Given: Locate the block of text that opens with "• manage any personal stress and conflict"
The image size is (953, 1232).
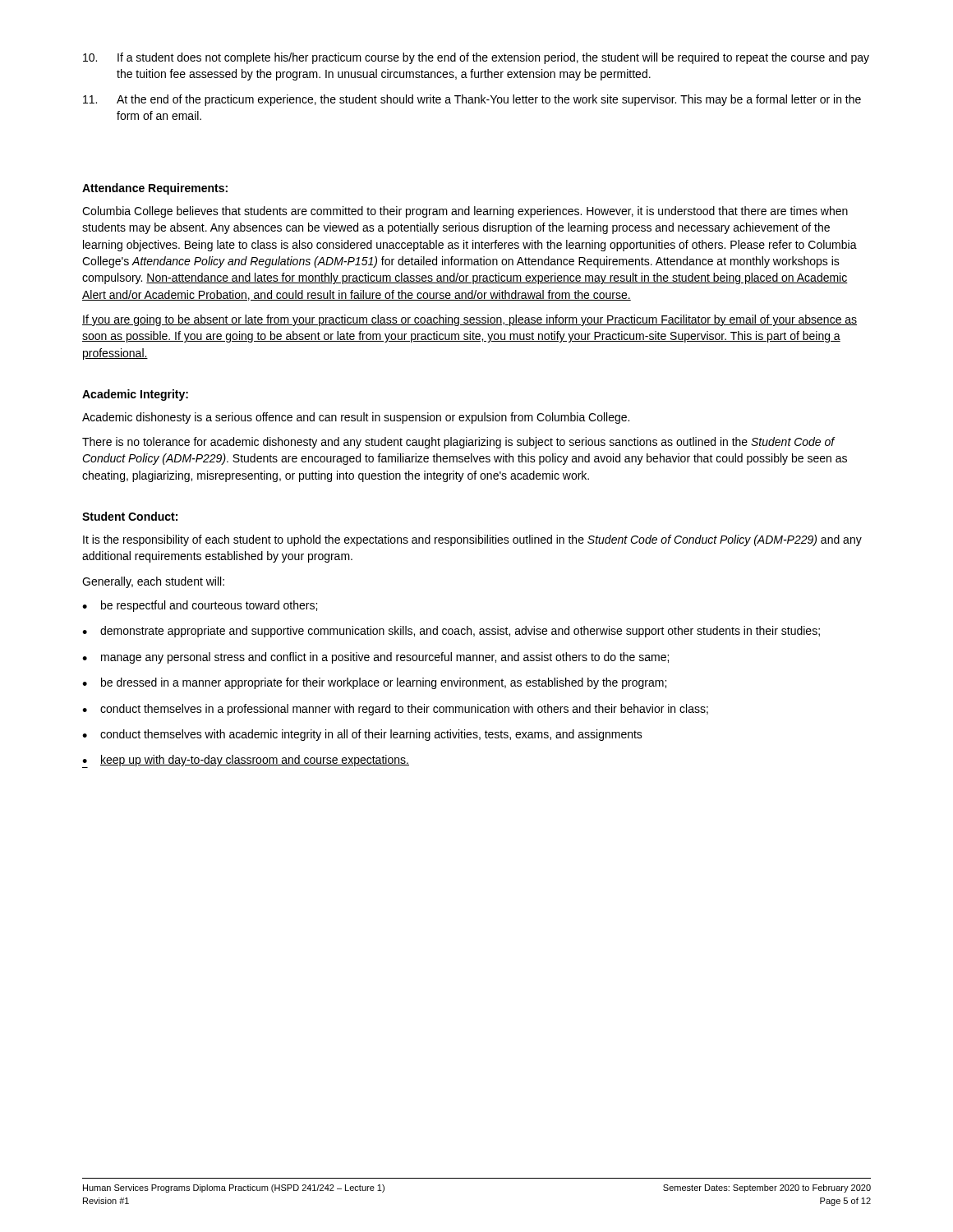Looking at the screenshot, I should [x=476, y=659].
